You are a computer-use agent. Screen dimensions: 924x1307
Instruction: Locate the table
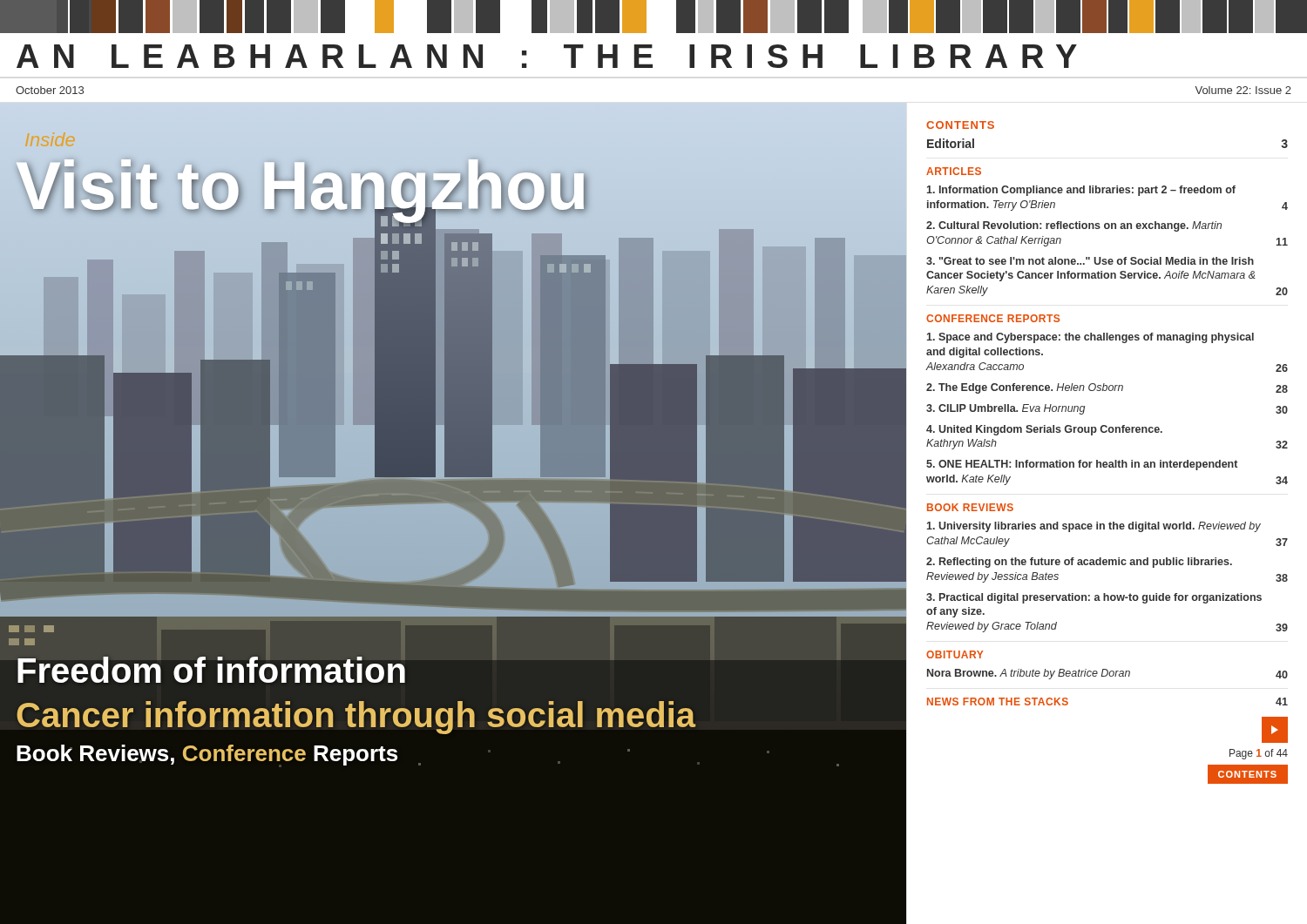[1107, 513]
